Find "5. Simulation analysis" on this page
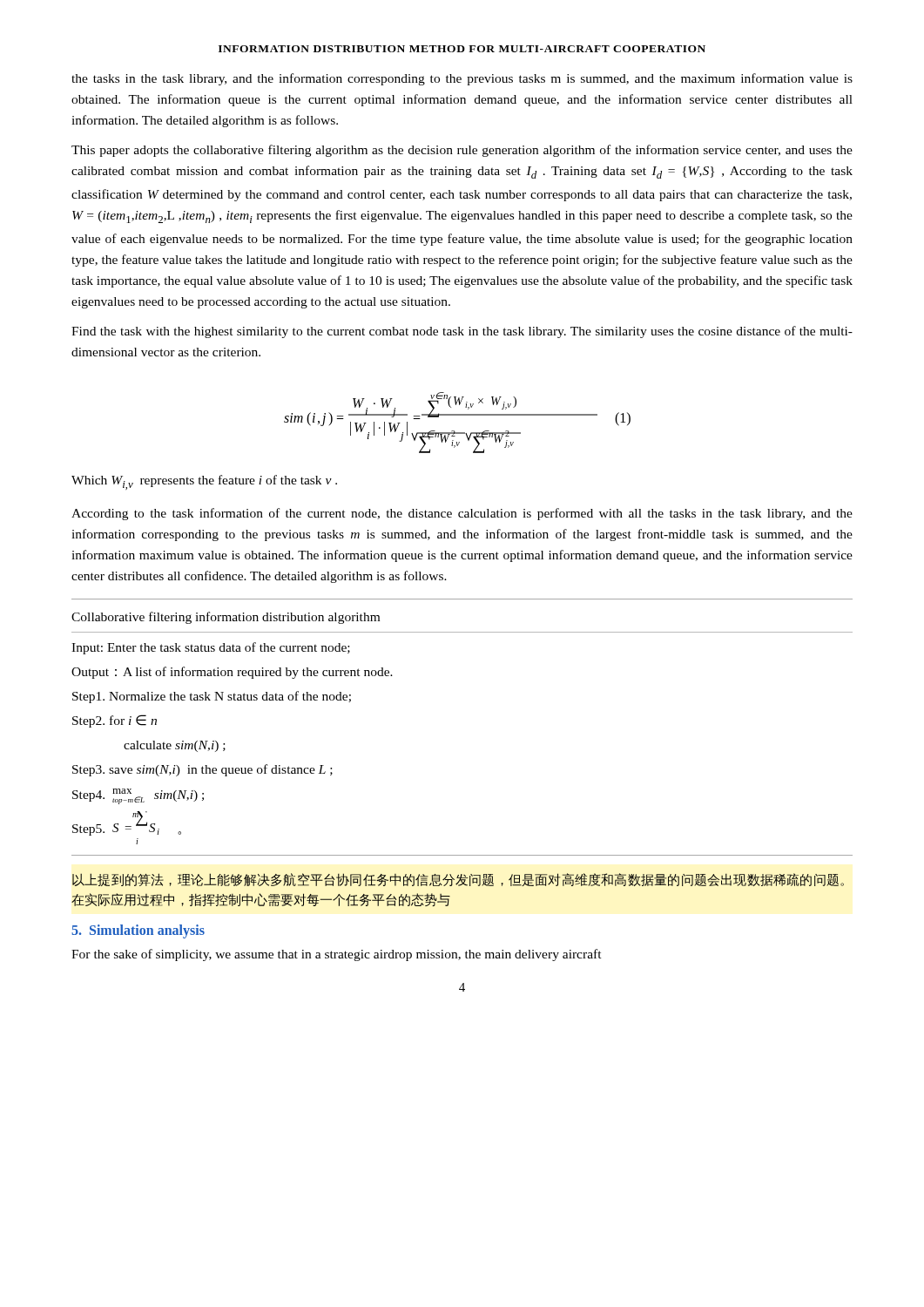Image resolution: width=924 pixels, height=1307 pixels. [x=138, y=931]
